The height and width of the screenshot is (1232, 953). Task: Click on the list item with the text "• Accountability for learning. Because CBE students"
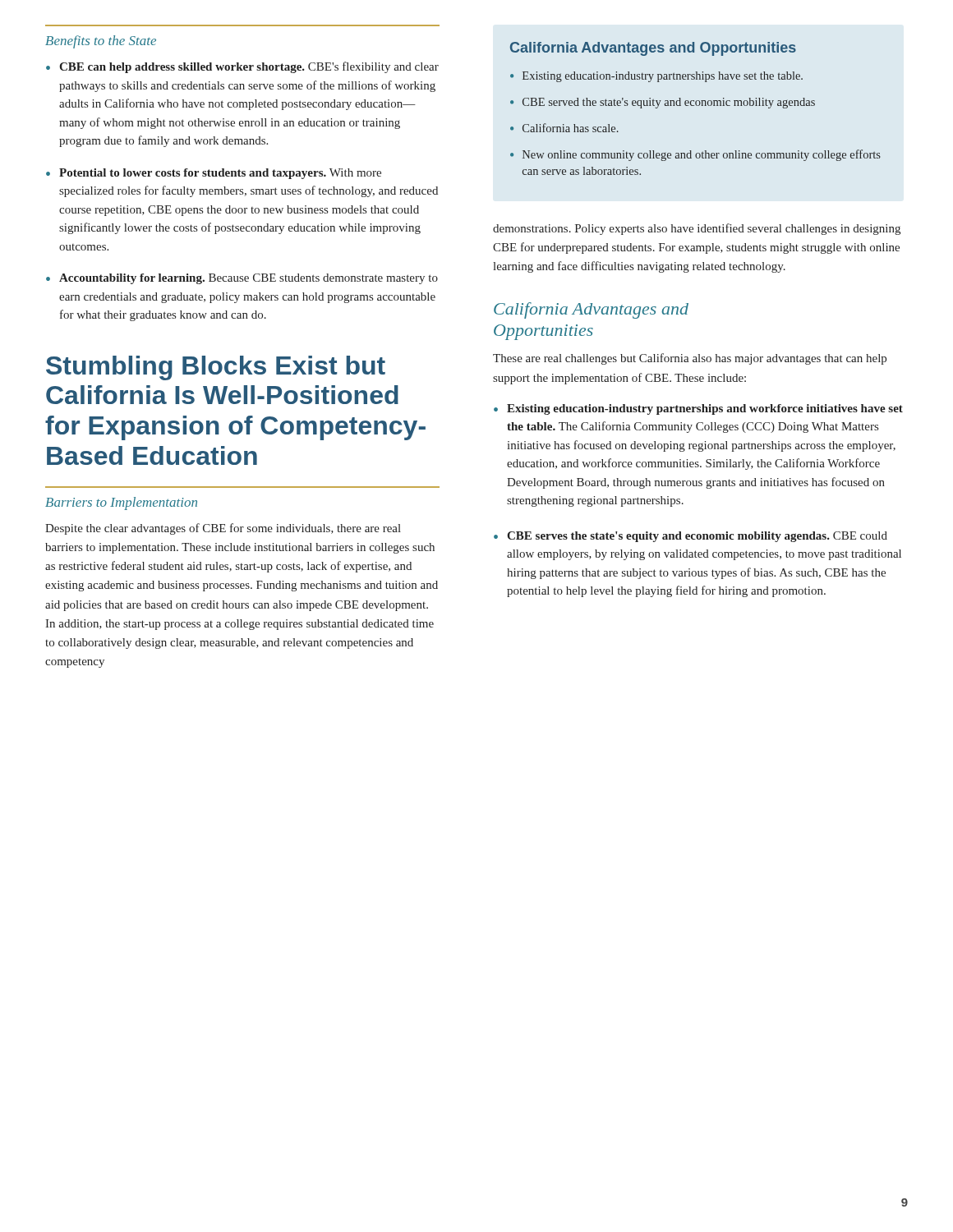coord(242,296)
